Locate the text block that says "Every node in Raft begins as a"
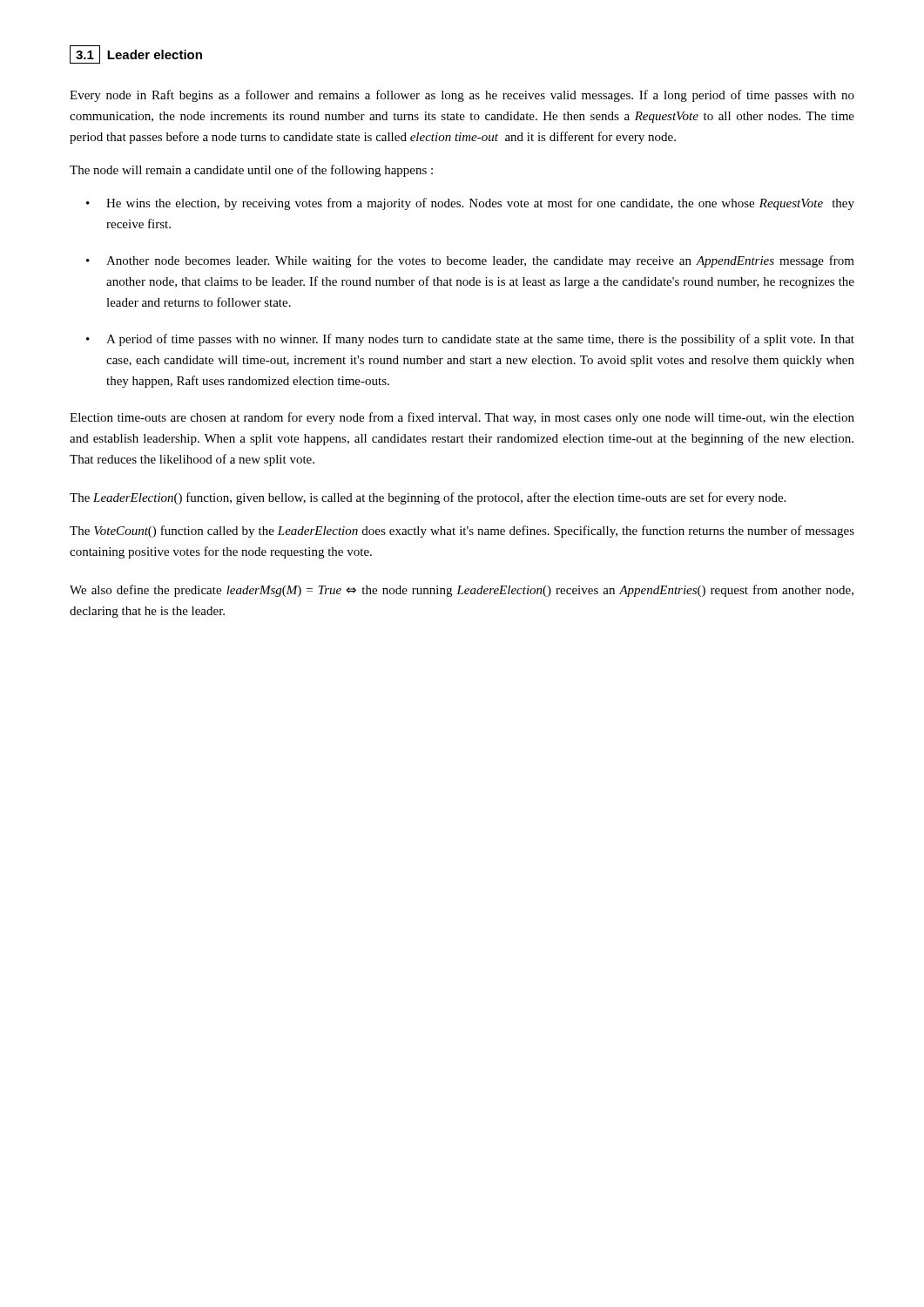This screenshot has height=1307, width=924. pos(462,116)
